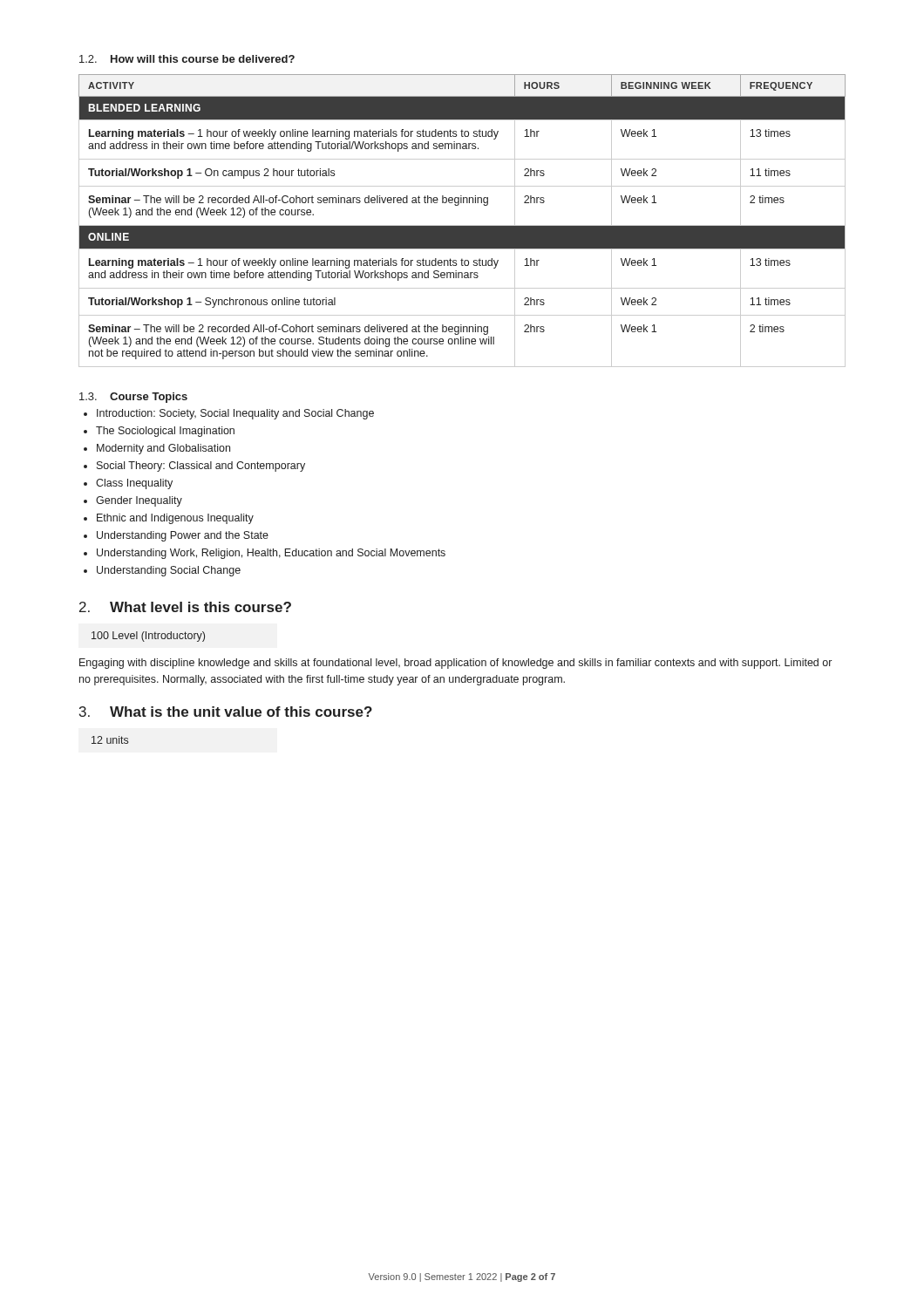Locate the region starting "Social Theory: Classical and Contemporary"

tap(201, 467)
